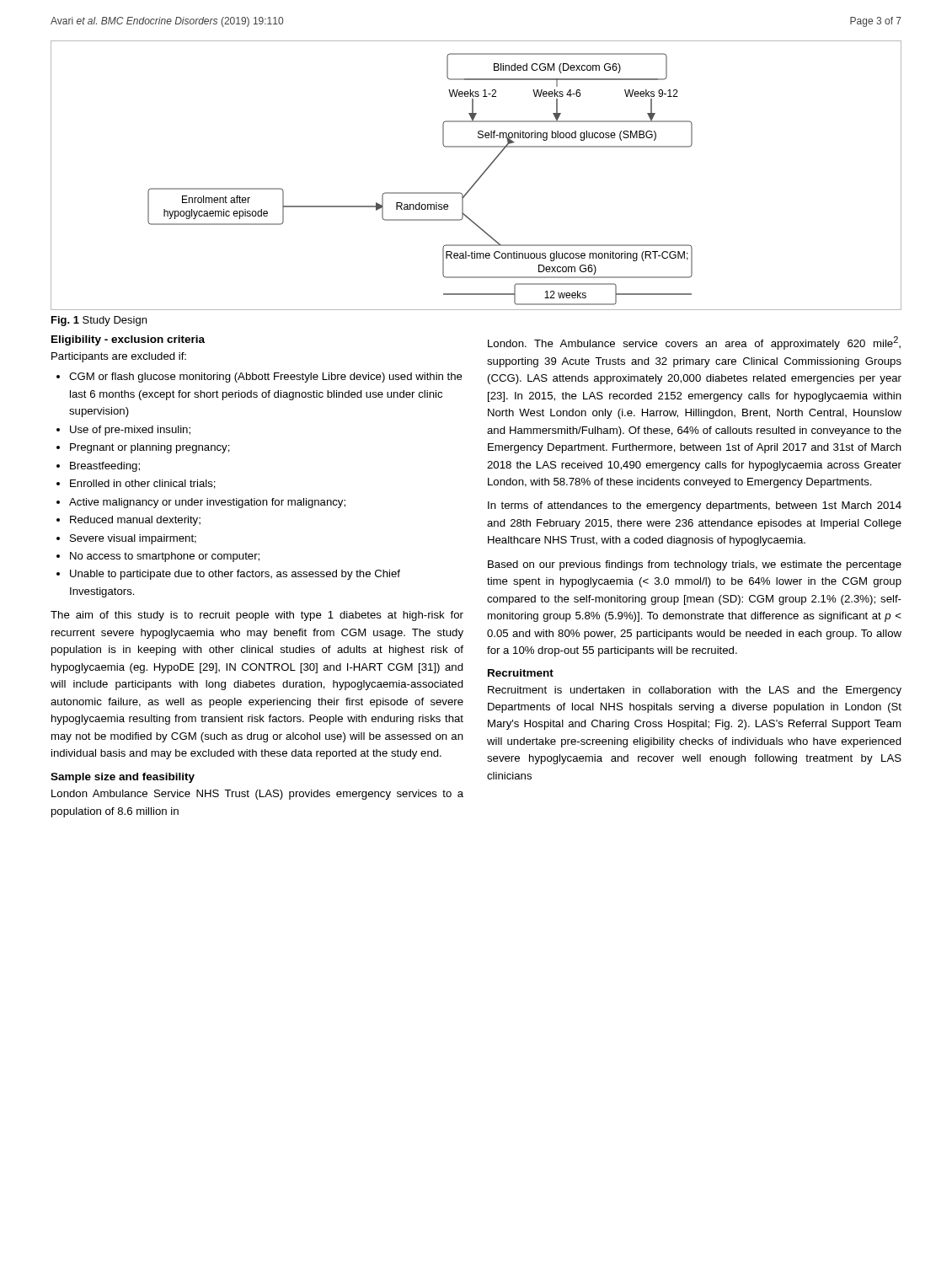This screenshot has height=1264, width=952.
Task: Navigate to the region starting "Unable to participate due to other"
Action: tap(235, 582)
